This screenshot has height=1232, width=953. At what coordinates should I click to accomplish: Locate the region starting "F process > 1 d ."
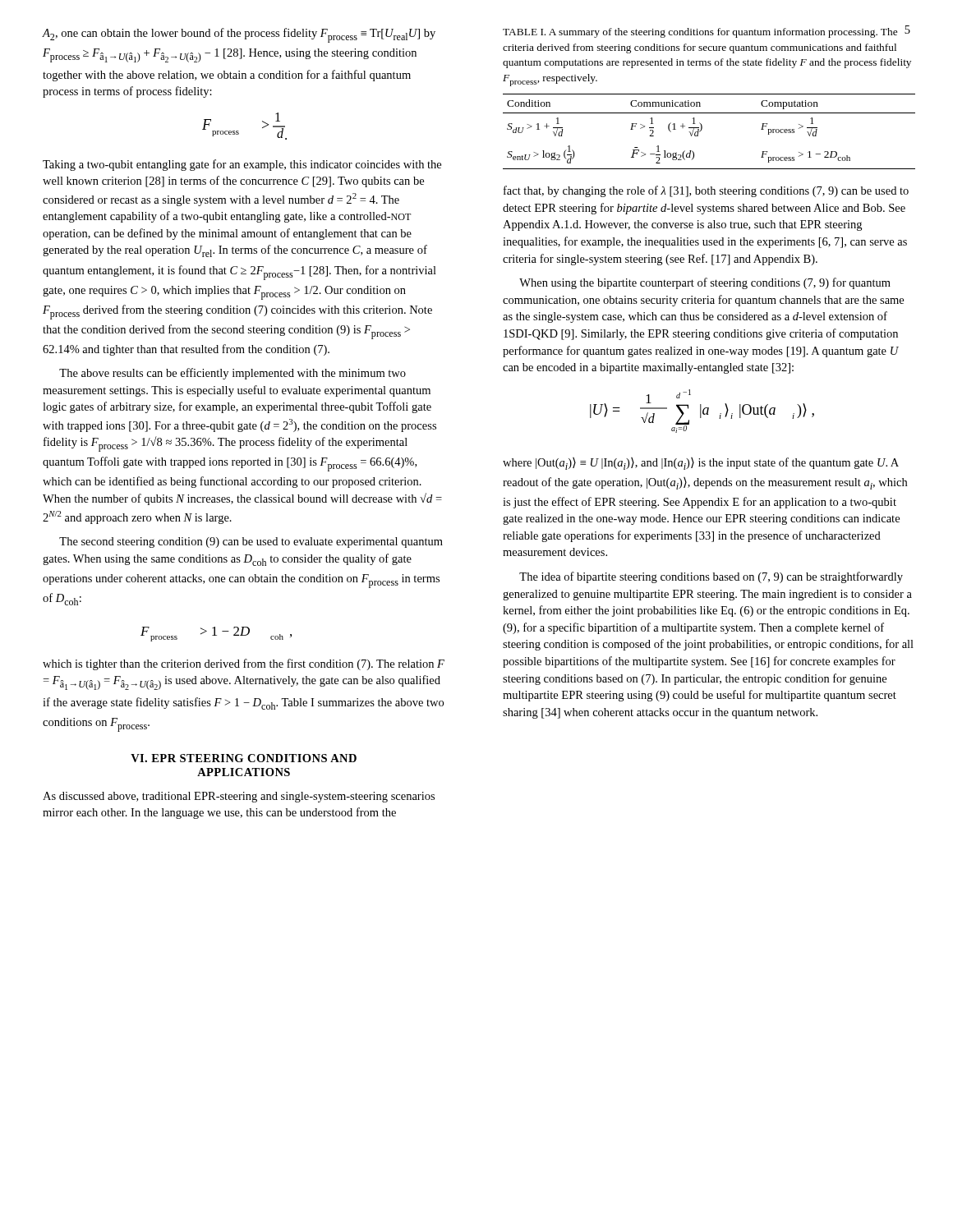244,125
